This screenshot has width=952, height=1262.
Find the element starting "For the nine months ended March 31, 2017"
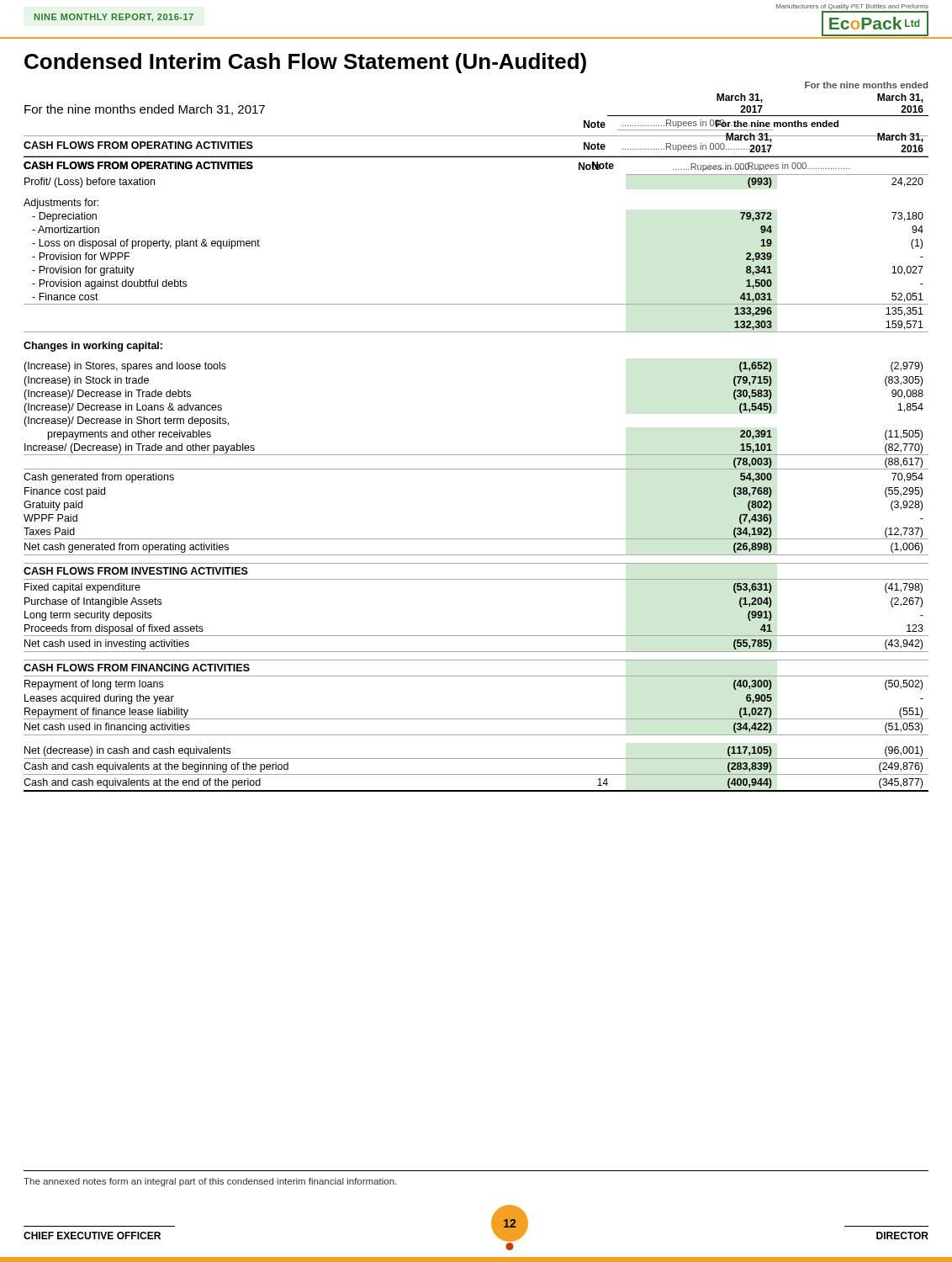point(145,109)
